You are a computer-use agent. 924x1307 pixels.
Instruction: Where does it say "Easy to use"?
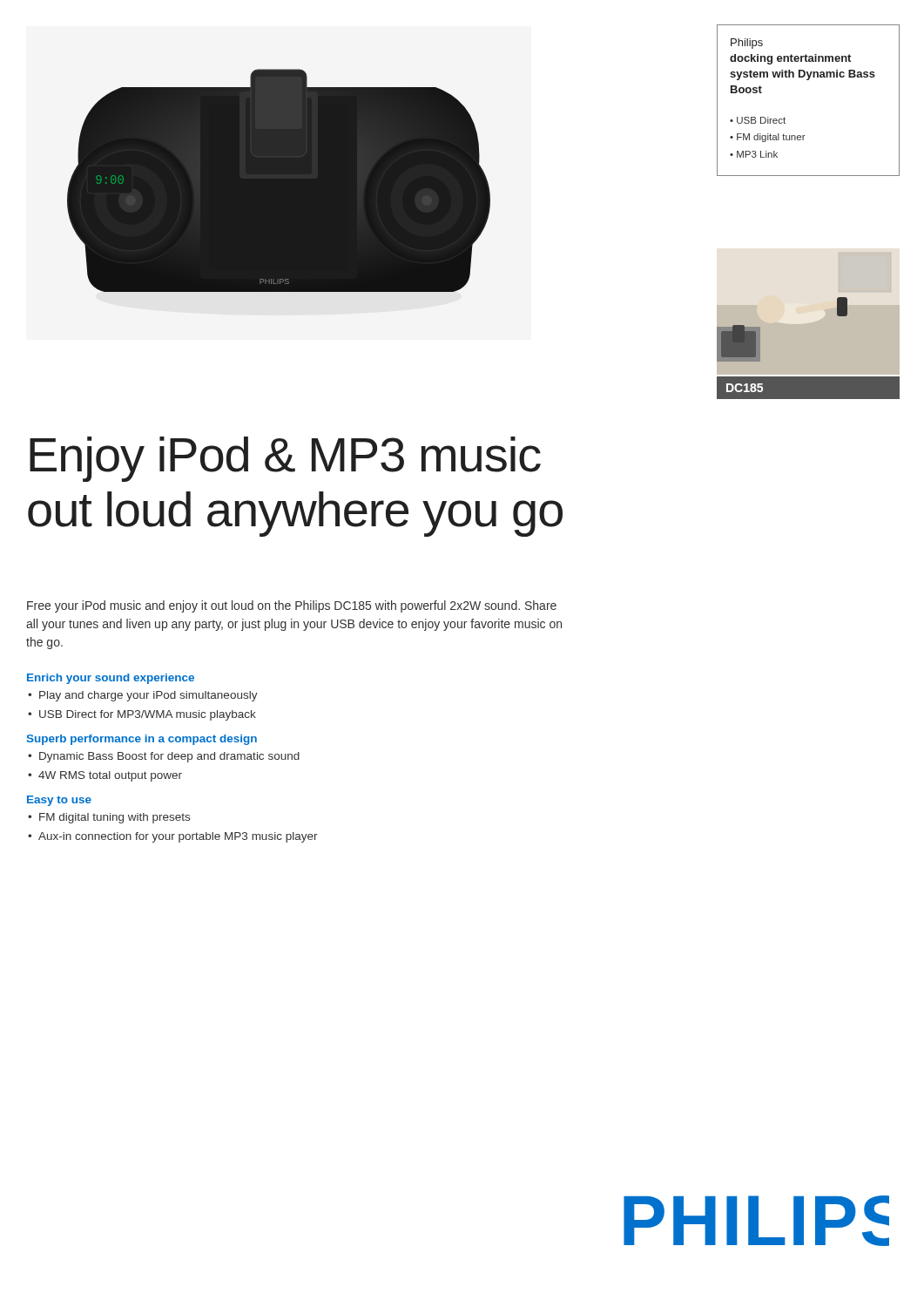[x=59, y=800]
